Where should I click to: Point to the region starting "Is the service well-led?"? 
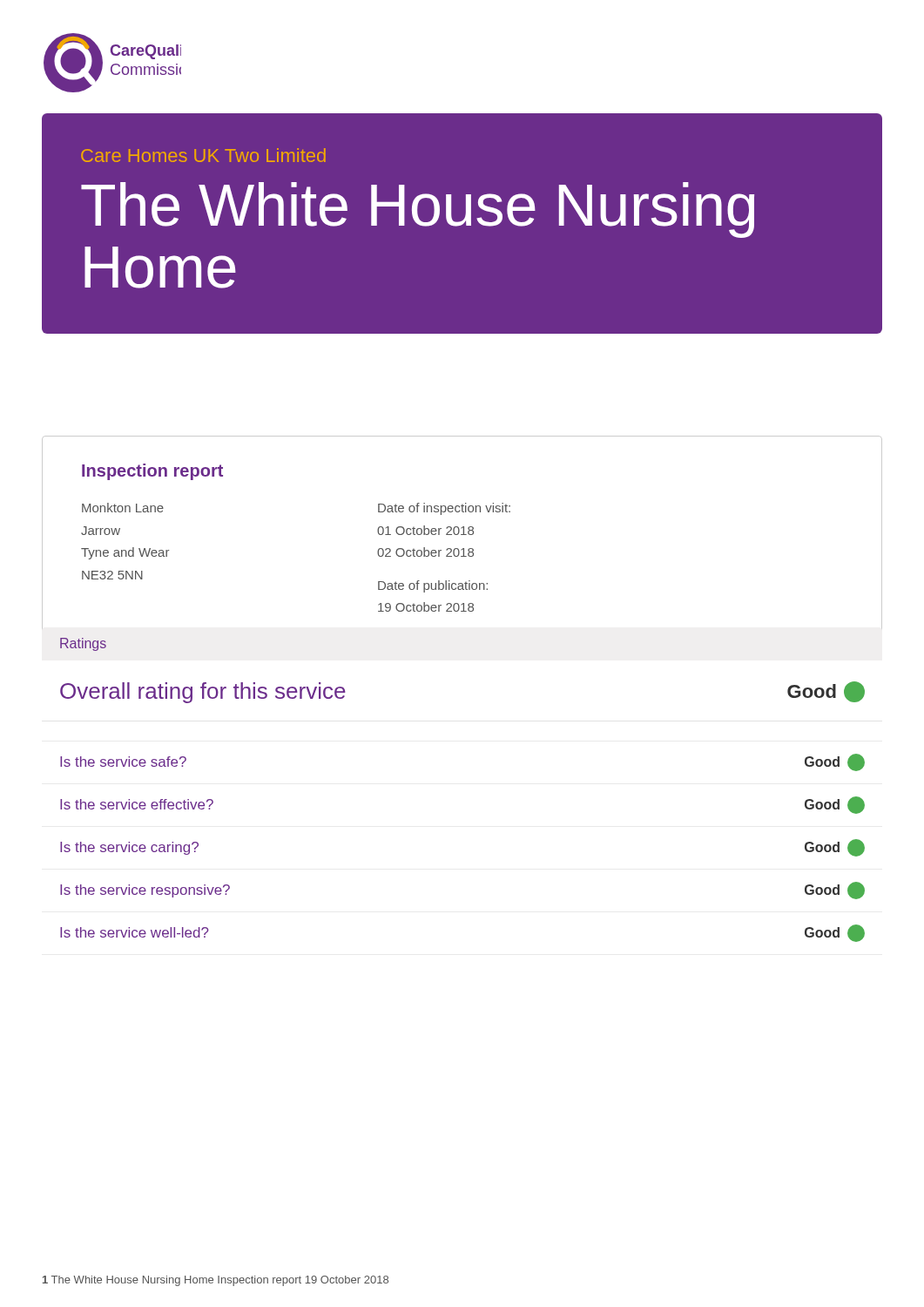pos(134,933)
